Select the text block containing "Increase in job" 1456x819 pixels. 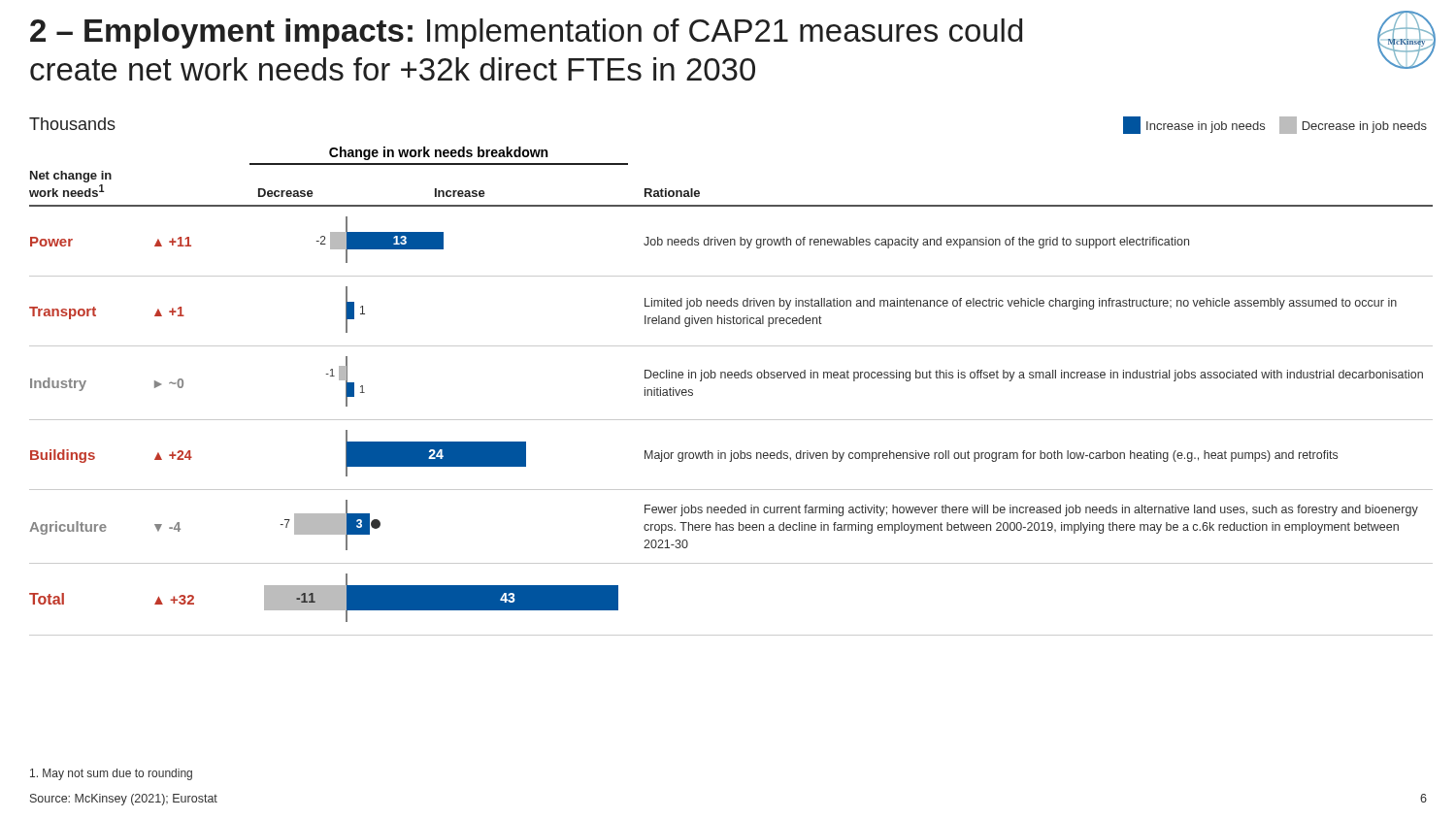point(1275,125)
